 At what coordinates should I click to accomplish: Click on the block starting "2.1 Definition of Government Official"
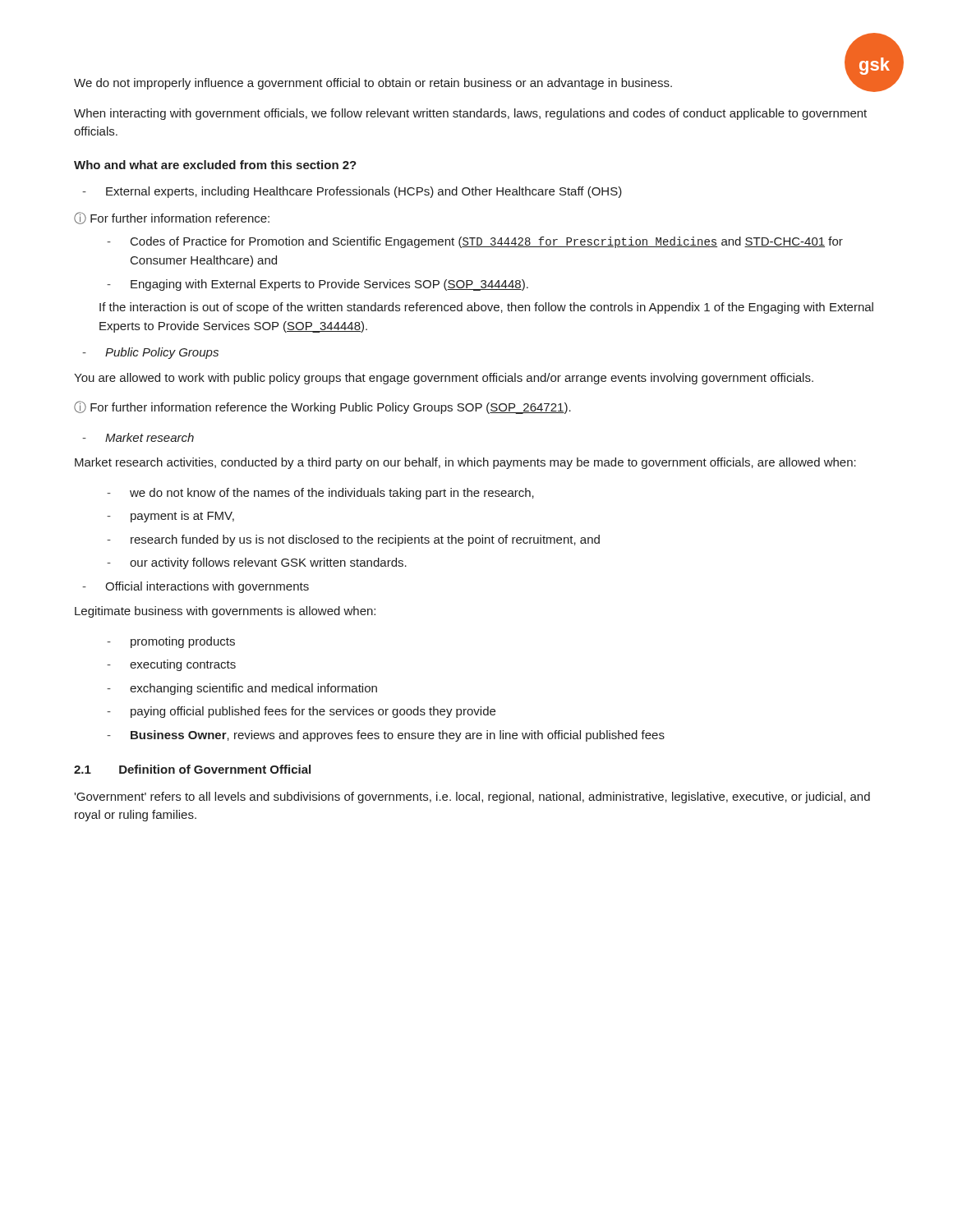click(x=193, y=770)
